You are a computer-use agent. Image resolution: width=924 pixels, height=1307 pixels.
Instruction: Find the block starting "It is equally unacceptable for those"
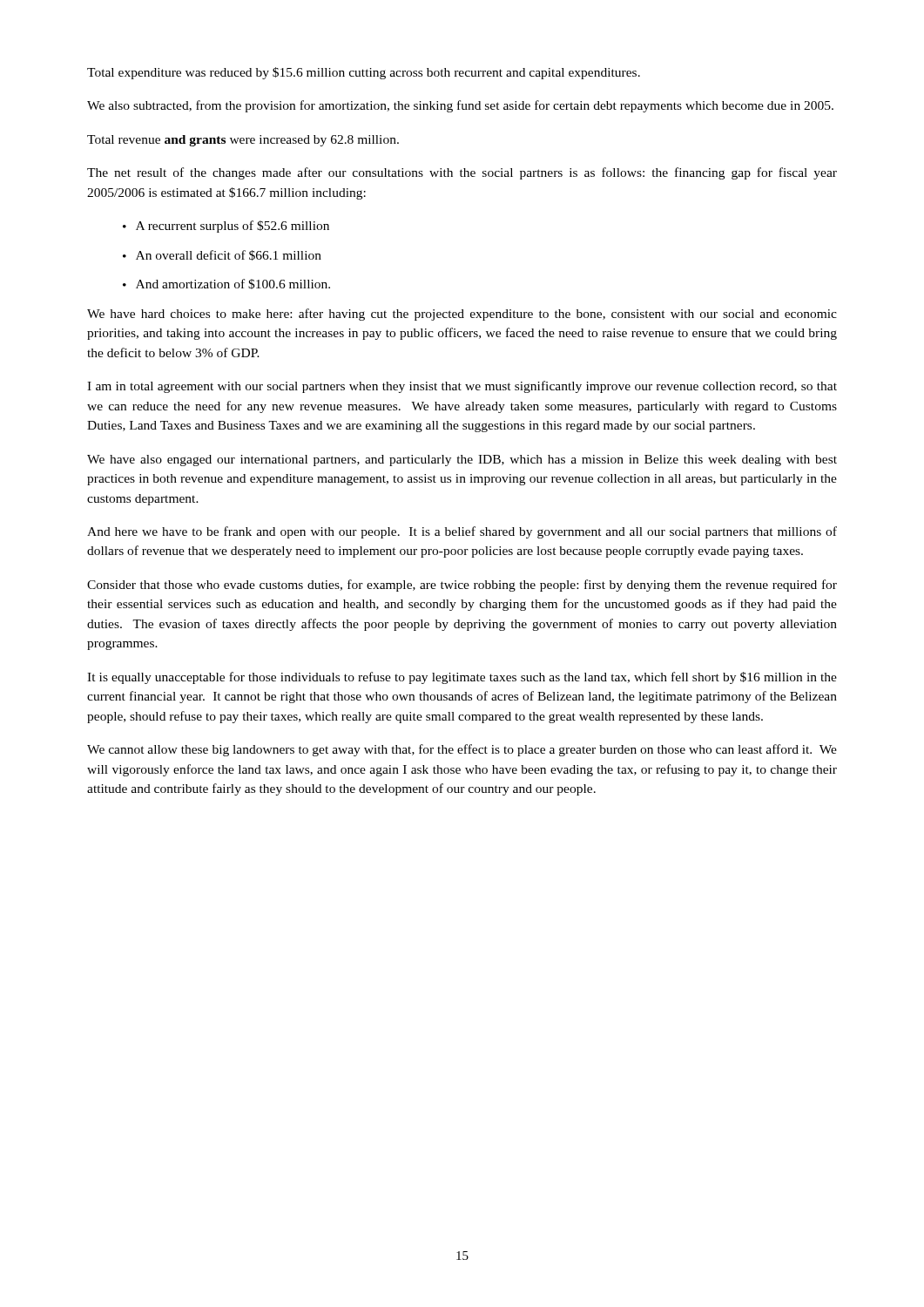pos(462,696)
